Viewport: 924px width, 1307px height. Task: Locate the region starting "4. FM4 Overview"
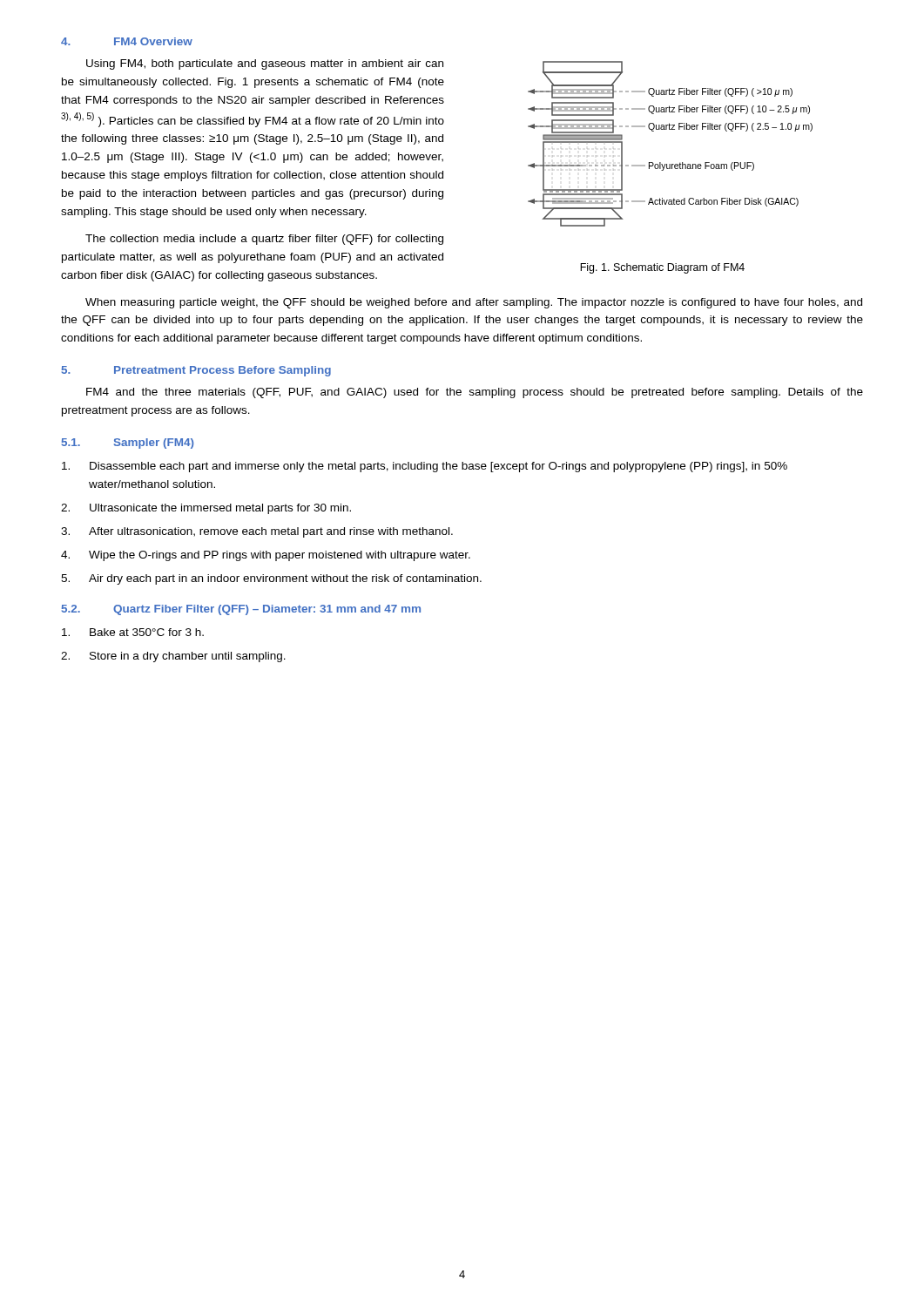point(127,41)
